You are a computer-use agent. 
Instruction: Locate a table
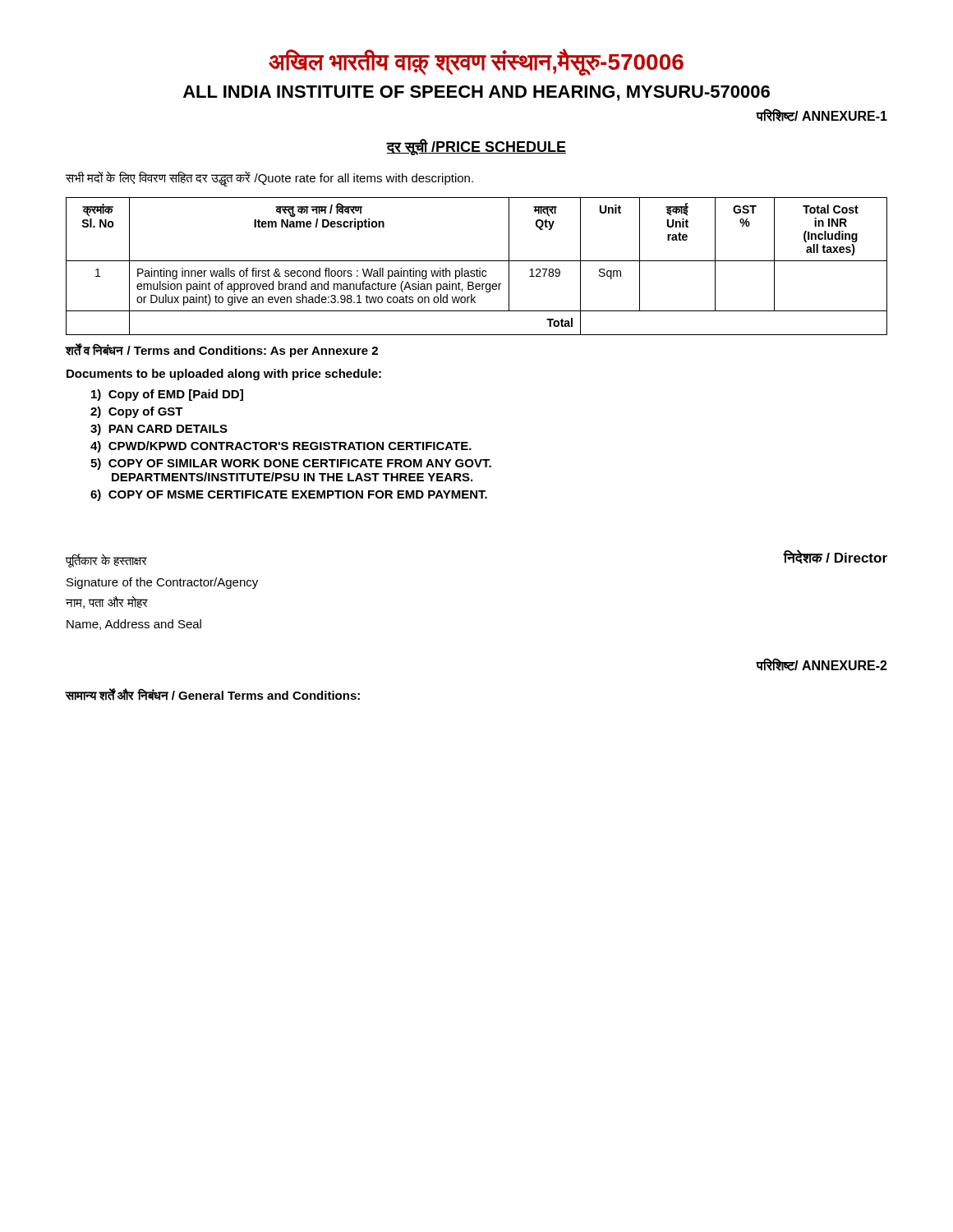[476, 266]
